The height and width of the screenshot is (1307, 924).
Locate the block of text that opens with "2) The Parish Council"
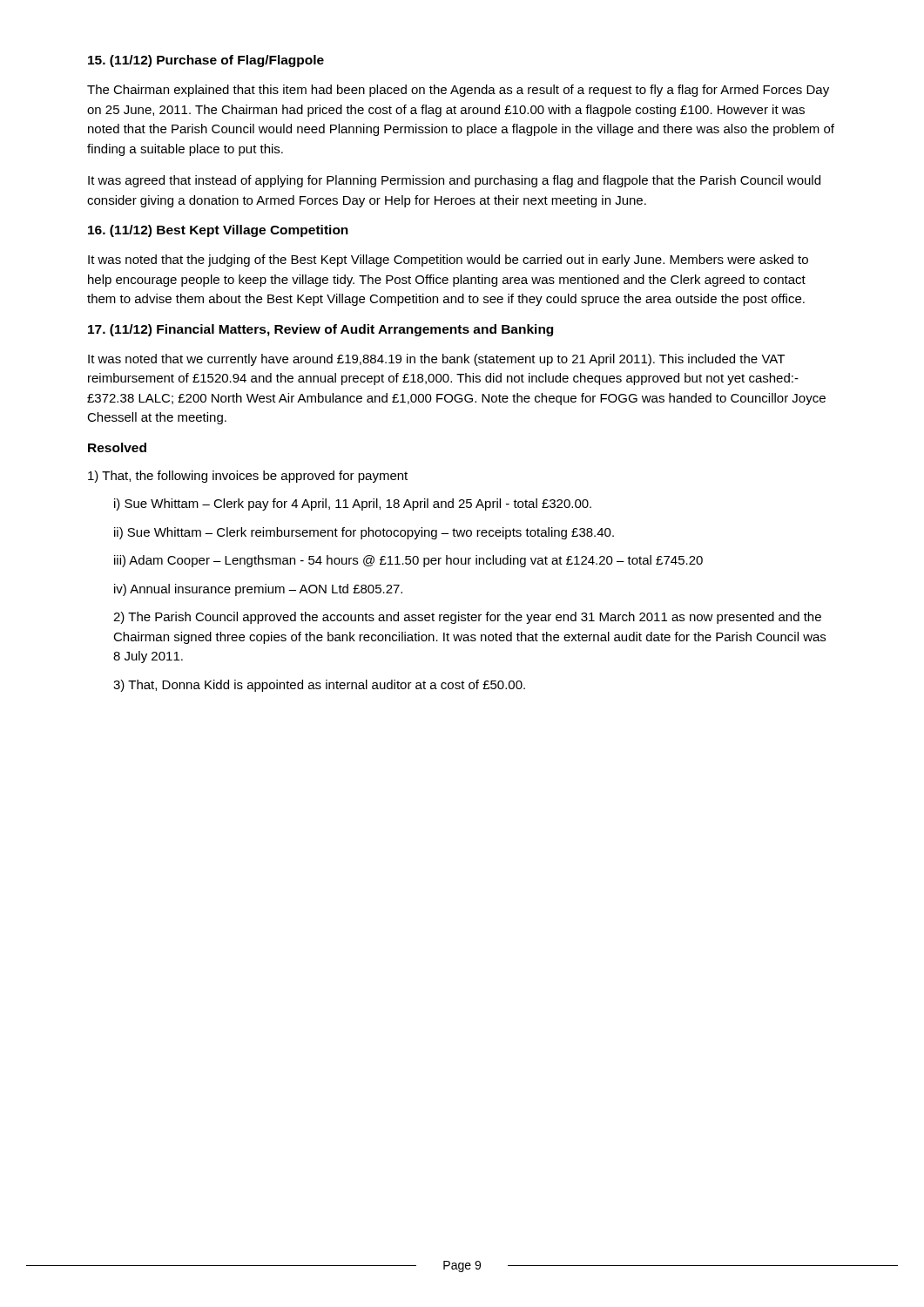tap(470, 636)
